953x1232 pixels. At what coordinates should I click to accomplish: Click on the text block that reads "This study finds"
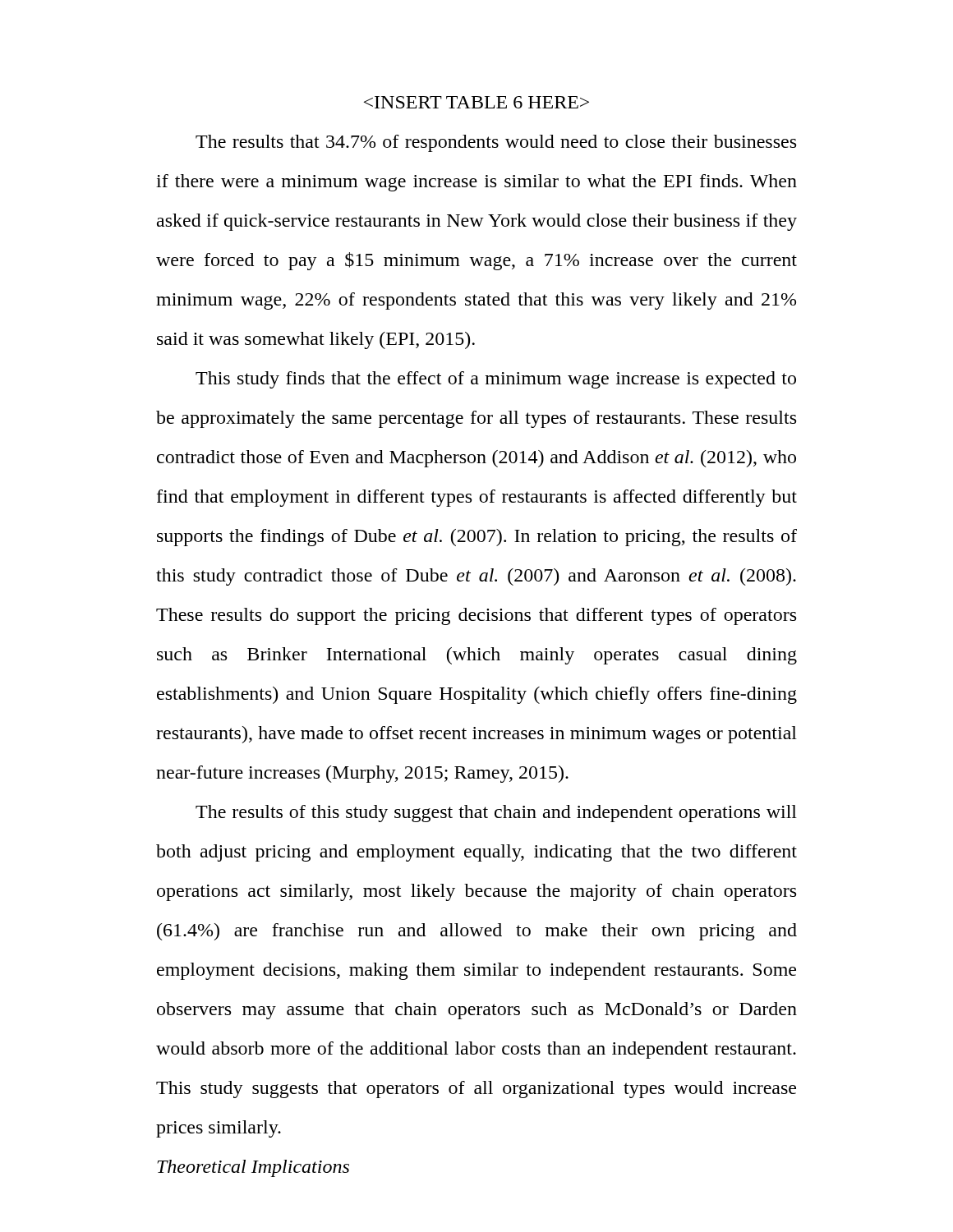(x=476, y=575)
